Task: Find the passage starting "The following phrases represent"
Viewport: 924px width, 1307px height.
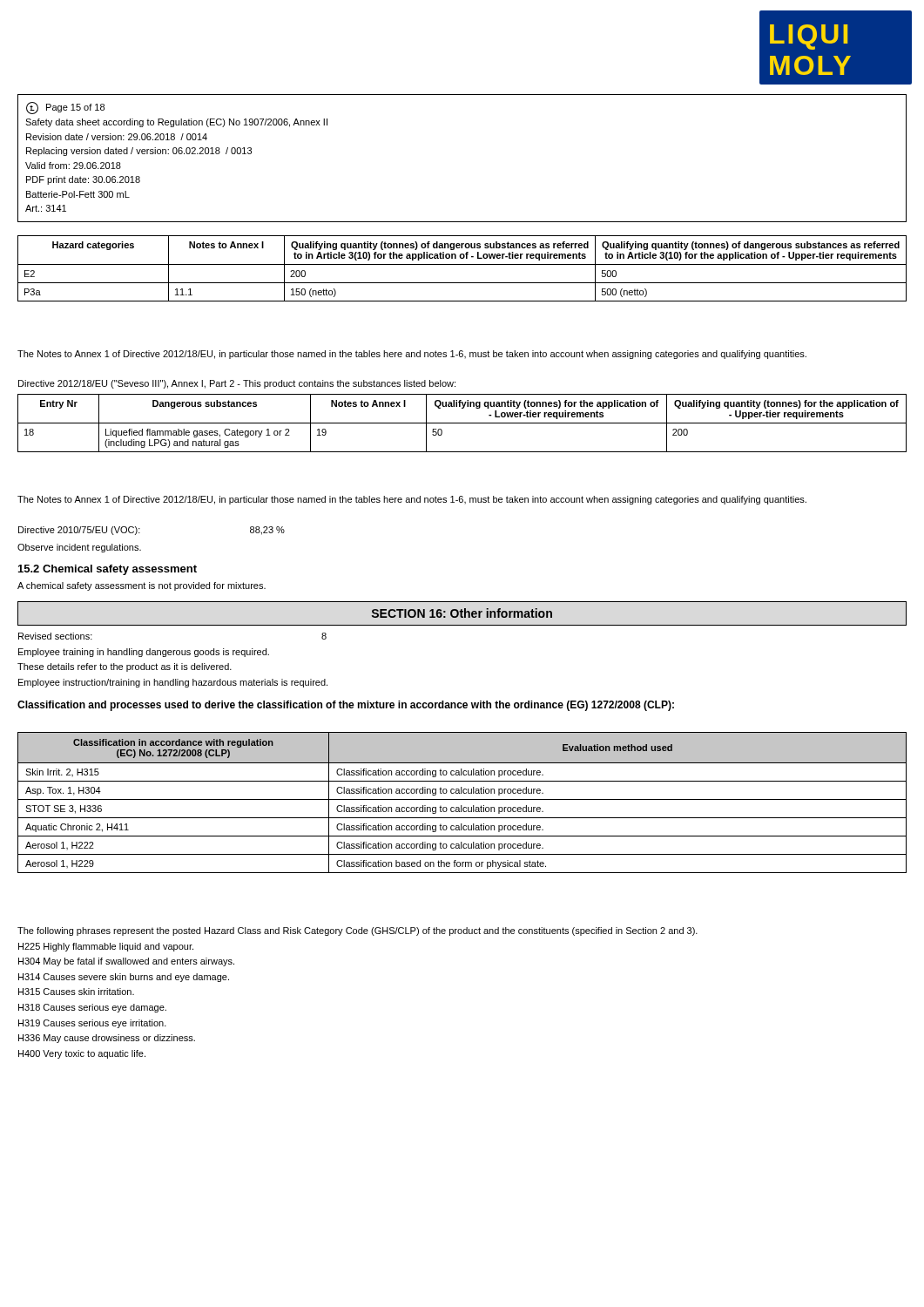Action: tap(357, 931)
